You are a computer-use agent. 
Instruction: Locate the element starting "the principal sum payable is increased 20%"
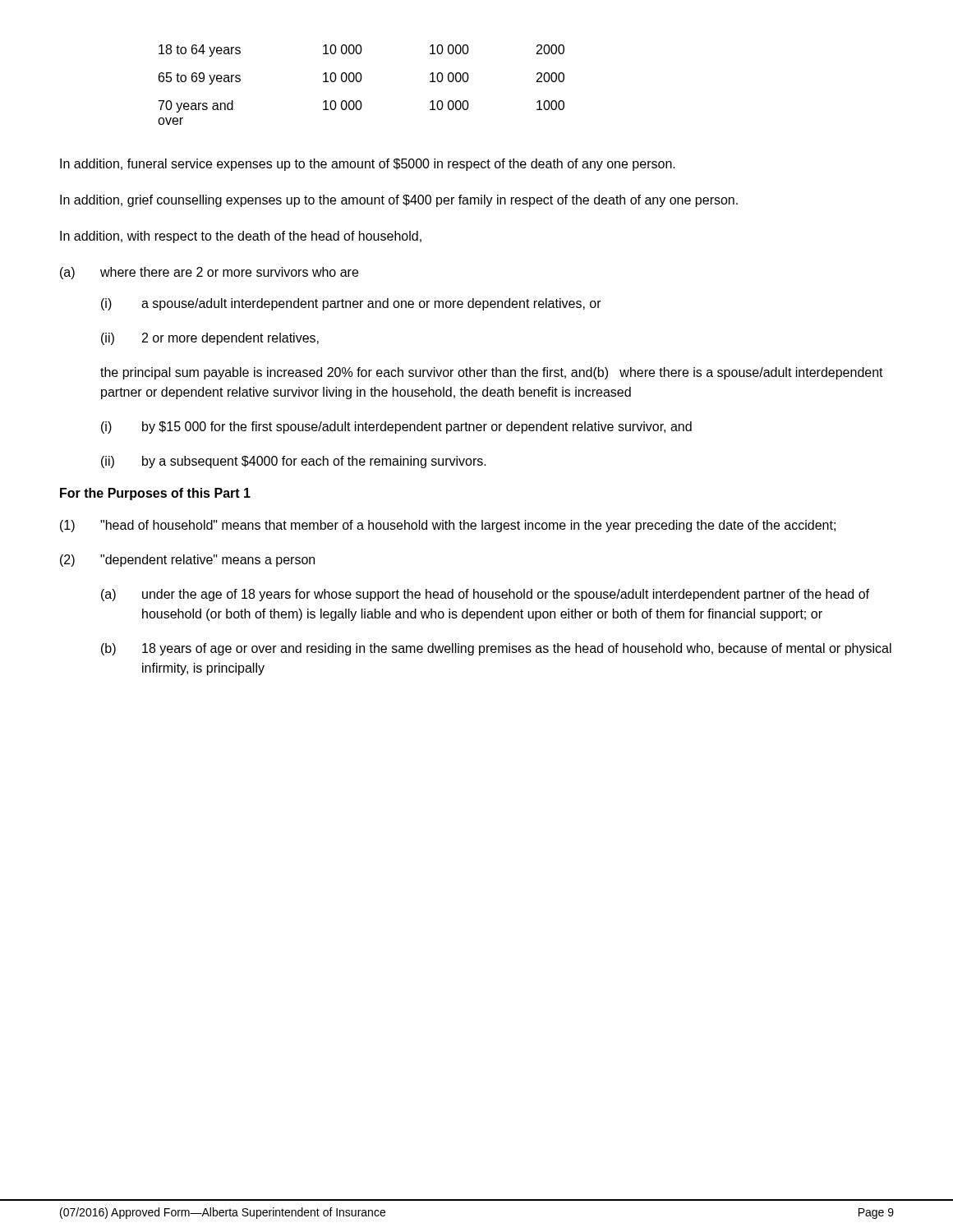pyautogui.click(x=492, y=382)
